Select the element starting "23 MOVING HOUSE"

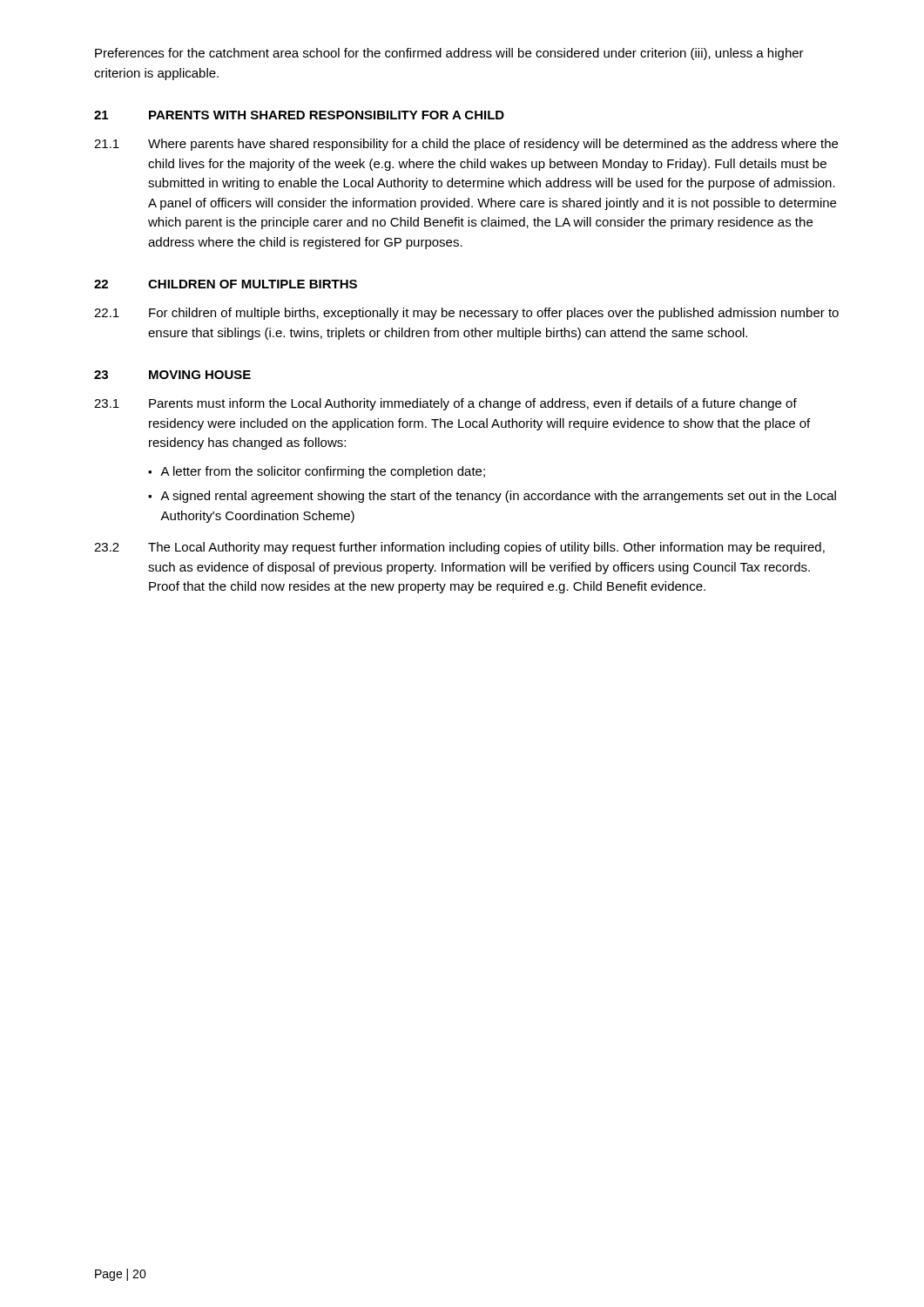[x=173, y=374]
